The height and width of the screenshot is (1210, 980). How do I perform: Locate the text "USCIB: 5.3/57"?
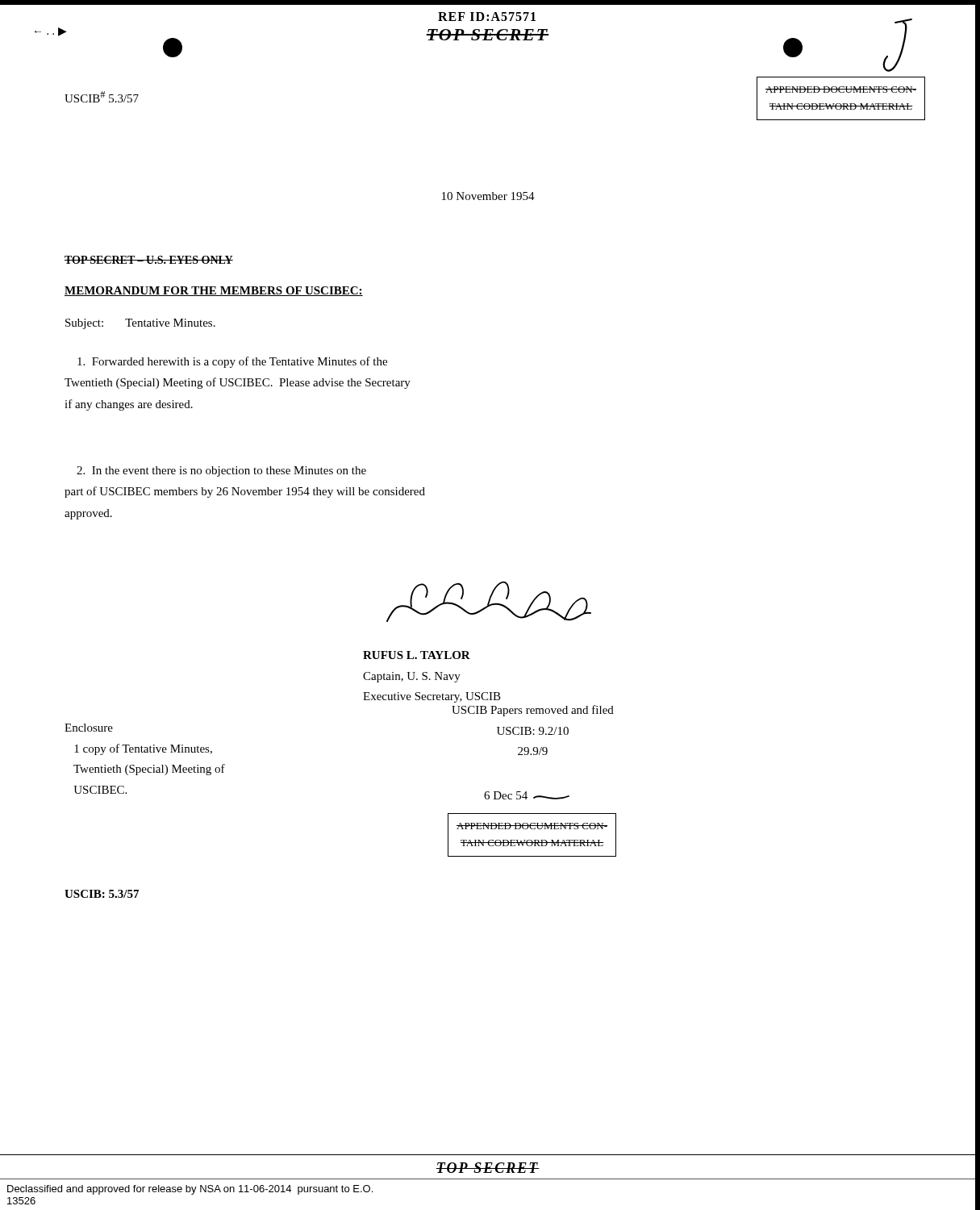pyautogui.click(x=102, y=894)
